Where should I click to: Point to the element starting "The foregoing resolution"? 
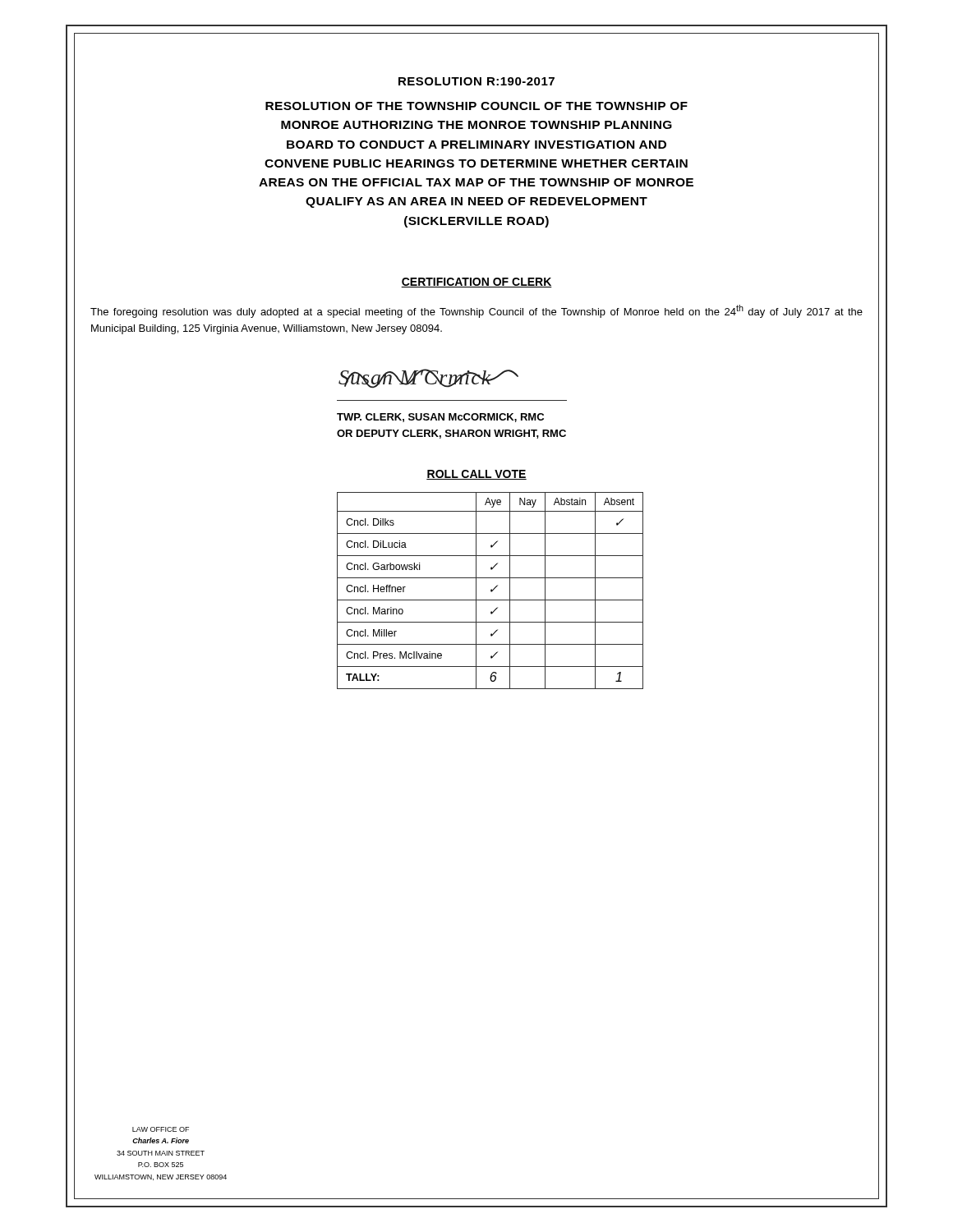coord(476,319)
